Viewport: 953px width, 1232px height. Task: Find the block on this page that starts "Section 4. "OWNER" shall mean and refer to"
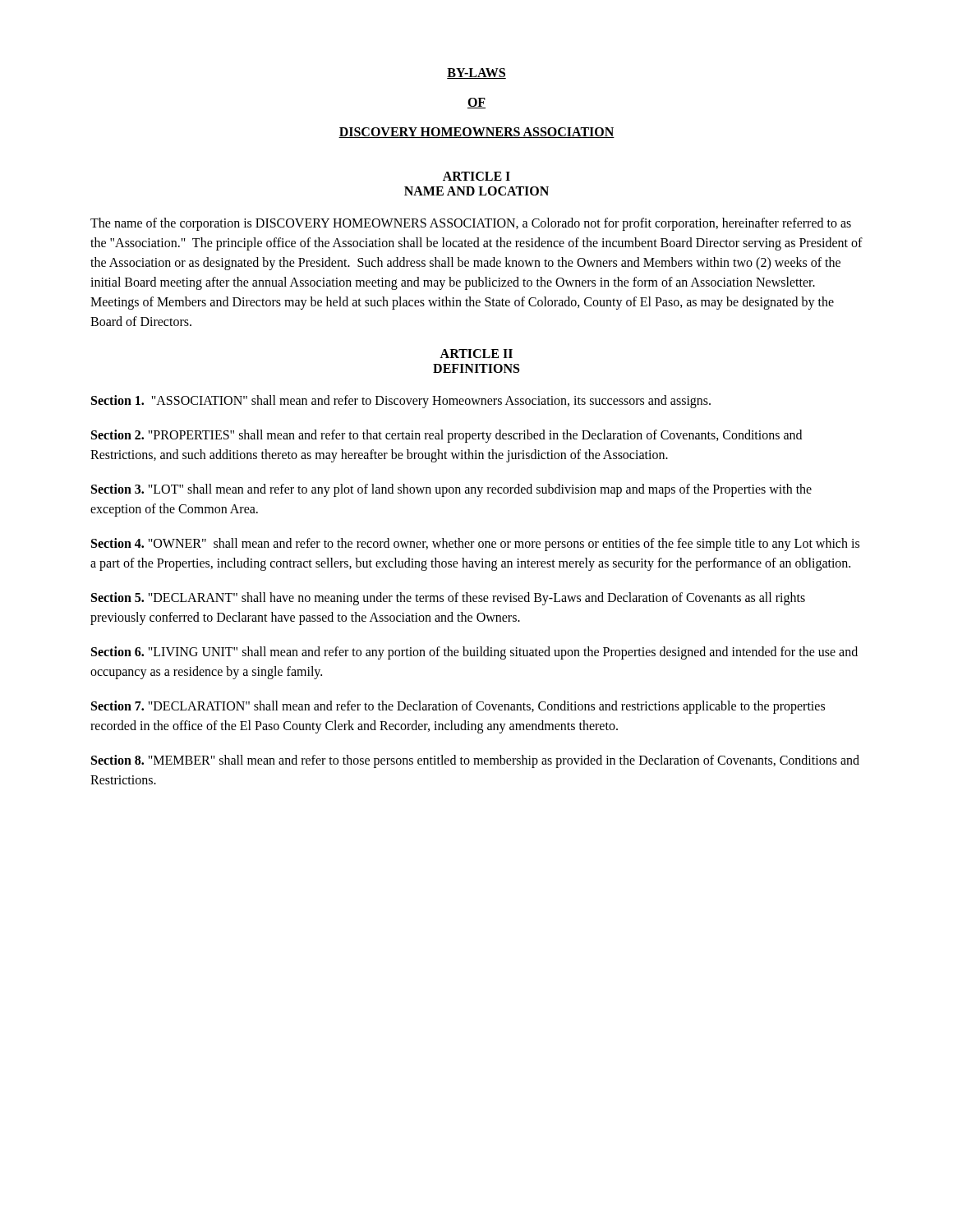(475, 553)
